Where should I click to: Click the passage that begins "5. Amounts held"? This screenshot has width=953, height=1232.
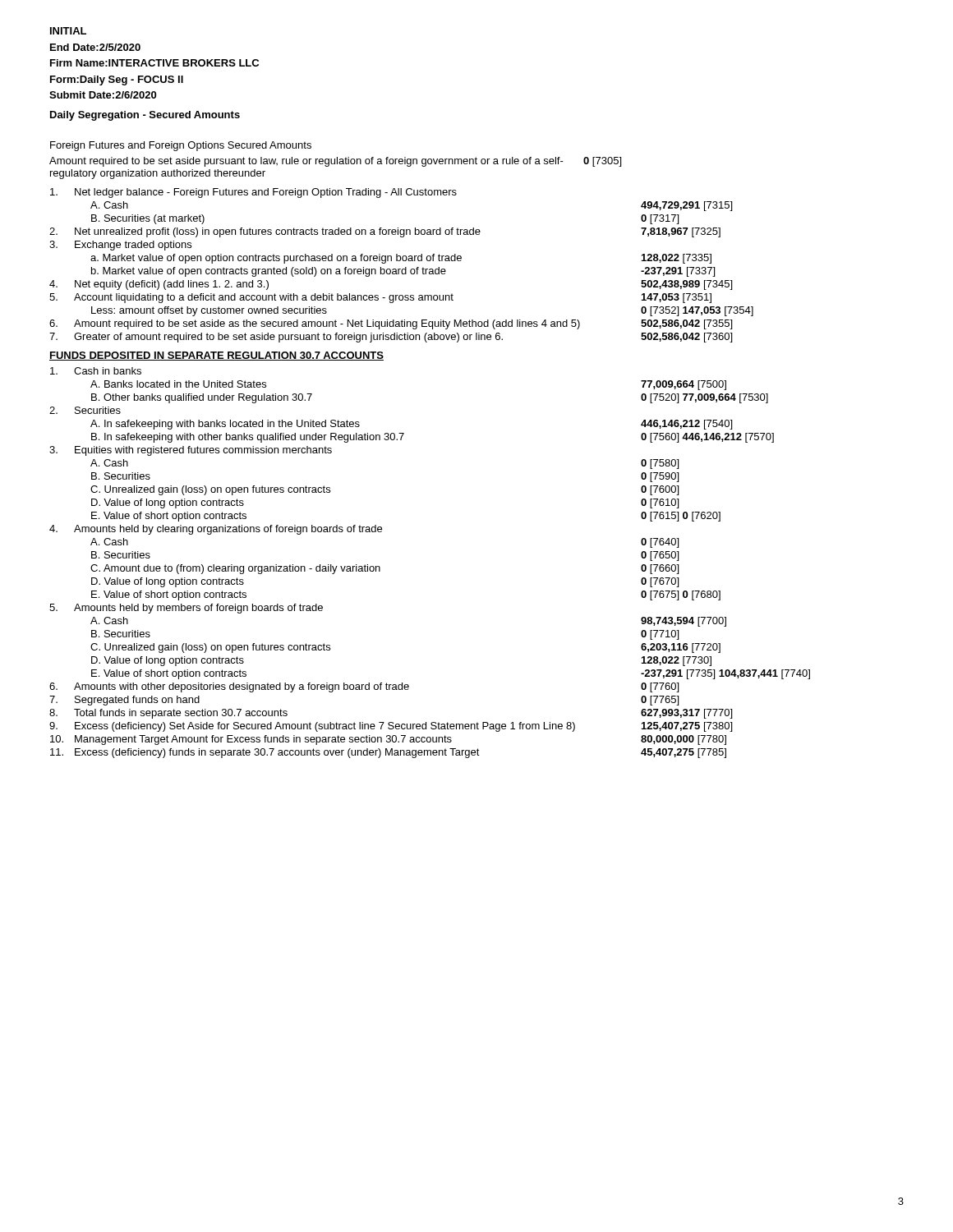click(186, 609)
